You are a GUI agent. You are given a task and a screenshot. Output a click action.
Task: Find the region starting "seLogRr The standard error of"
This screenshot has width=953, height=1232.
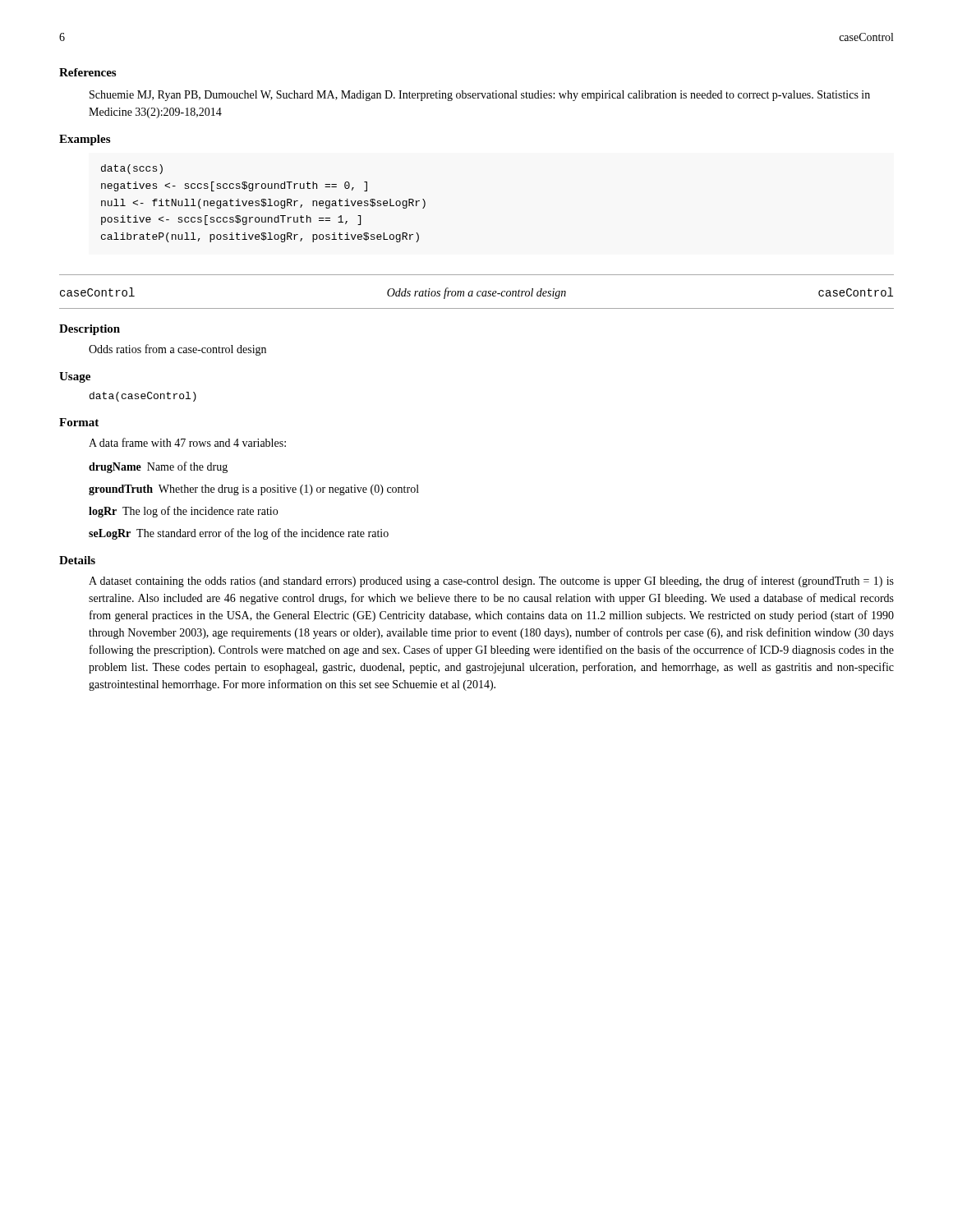pyautogui.click(x=239, y=534)
